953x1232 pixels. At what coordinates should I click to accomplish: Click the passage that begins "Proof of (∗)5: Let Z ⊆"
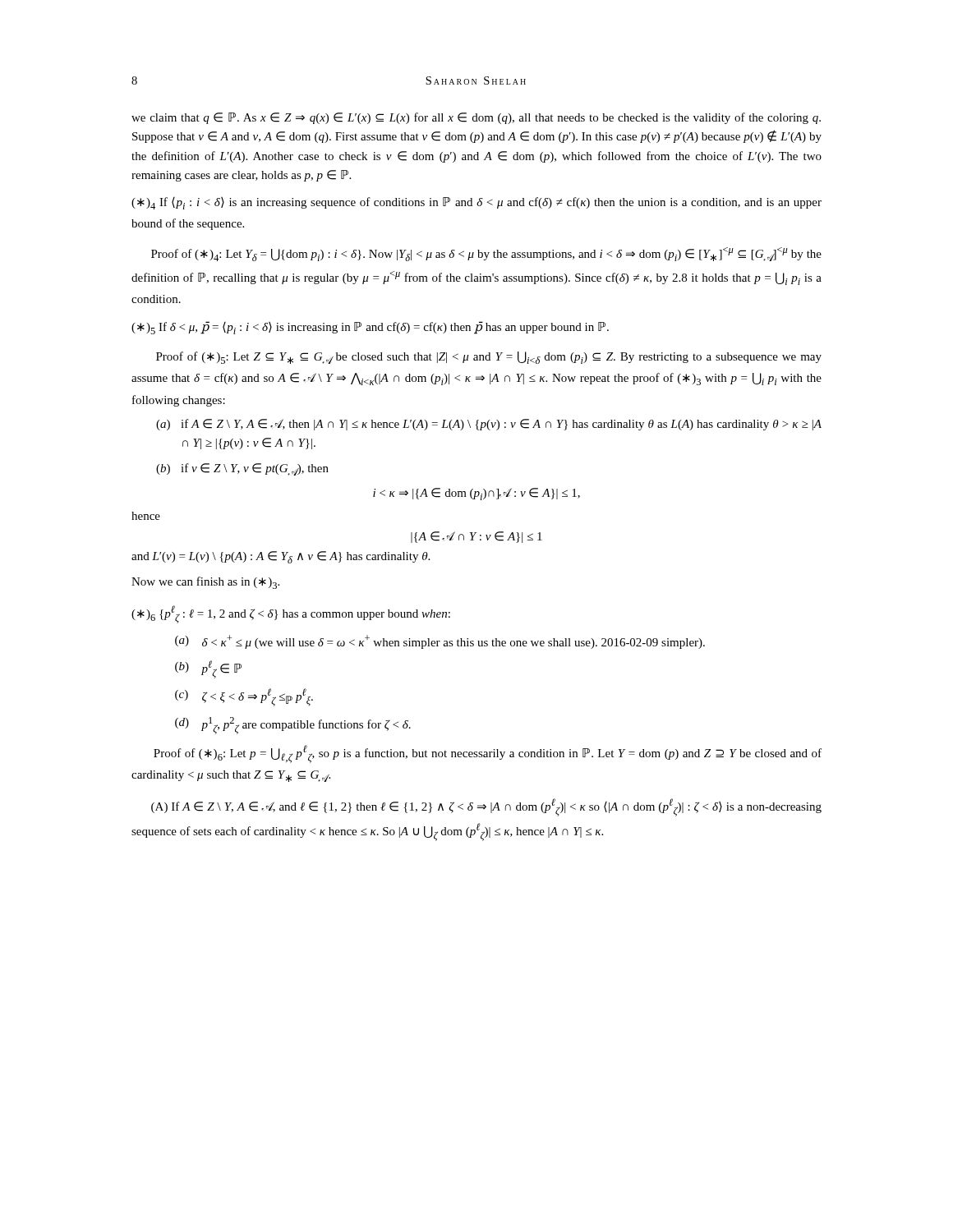coord(476,379)
